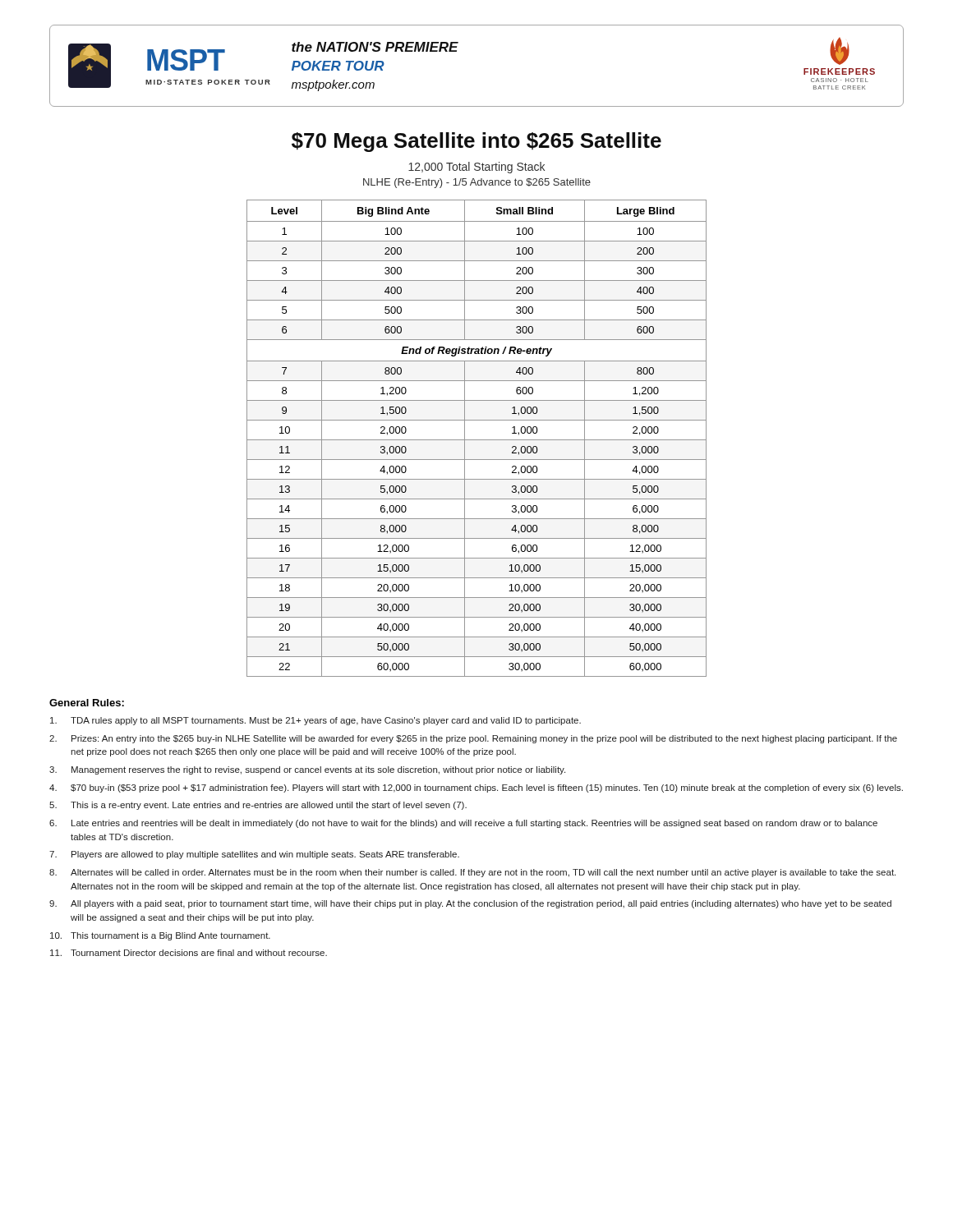Locate the passage starting "2. Prizes: An entry into the $265"
Viewport: 953px width, 1232px height.
[x=476, y=745]
